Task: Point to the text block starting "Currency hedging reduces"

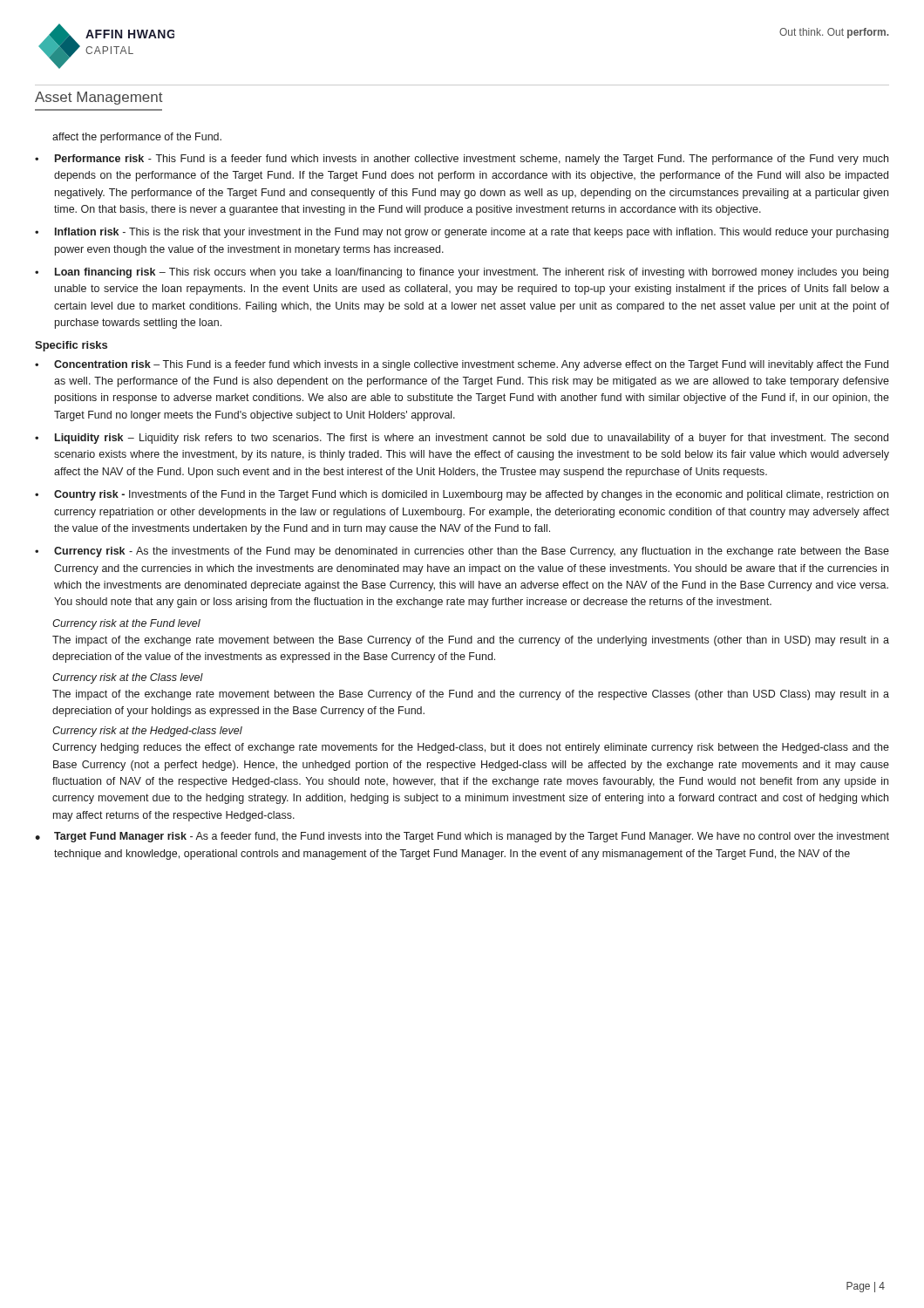Action: [471, 781]
